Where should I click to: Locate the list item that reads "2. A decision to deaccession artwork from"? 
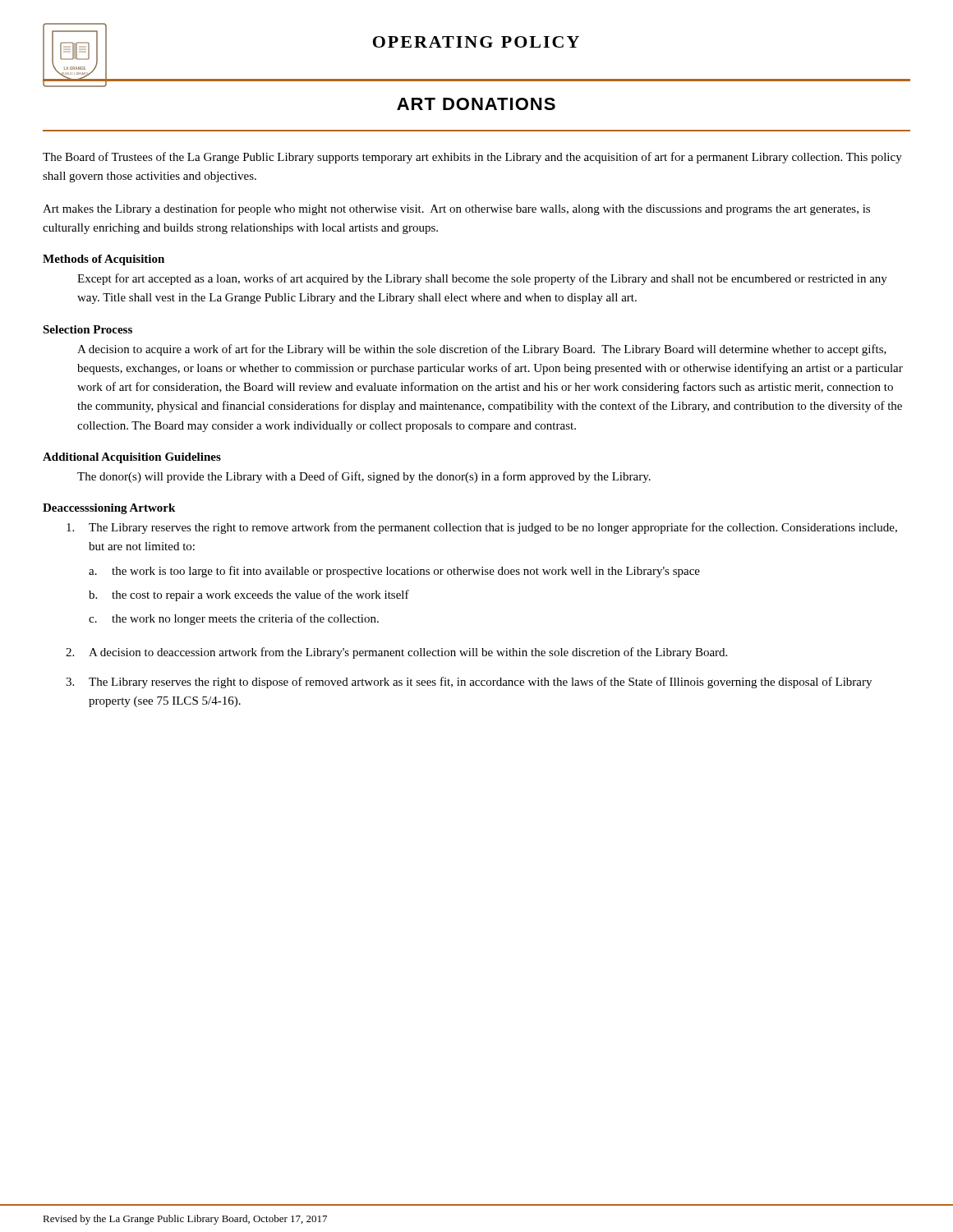[488, 653]
